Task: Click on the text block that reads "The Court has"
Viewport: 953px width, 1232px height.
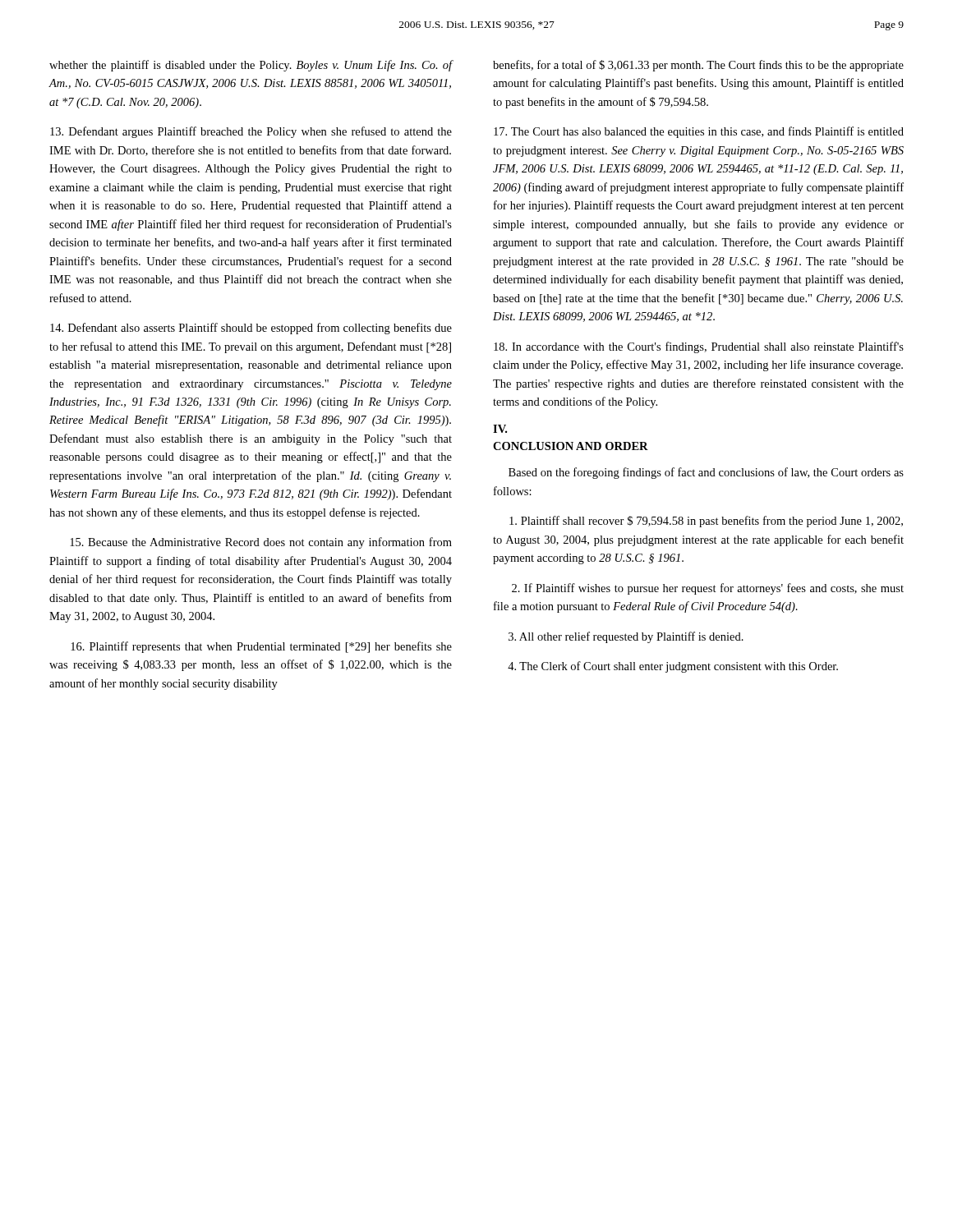Action: click(x=698, y=224)
